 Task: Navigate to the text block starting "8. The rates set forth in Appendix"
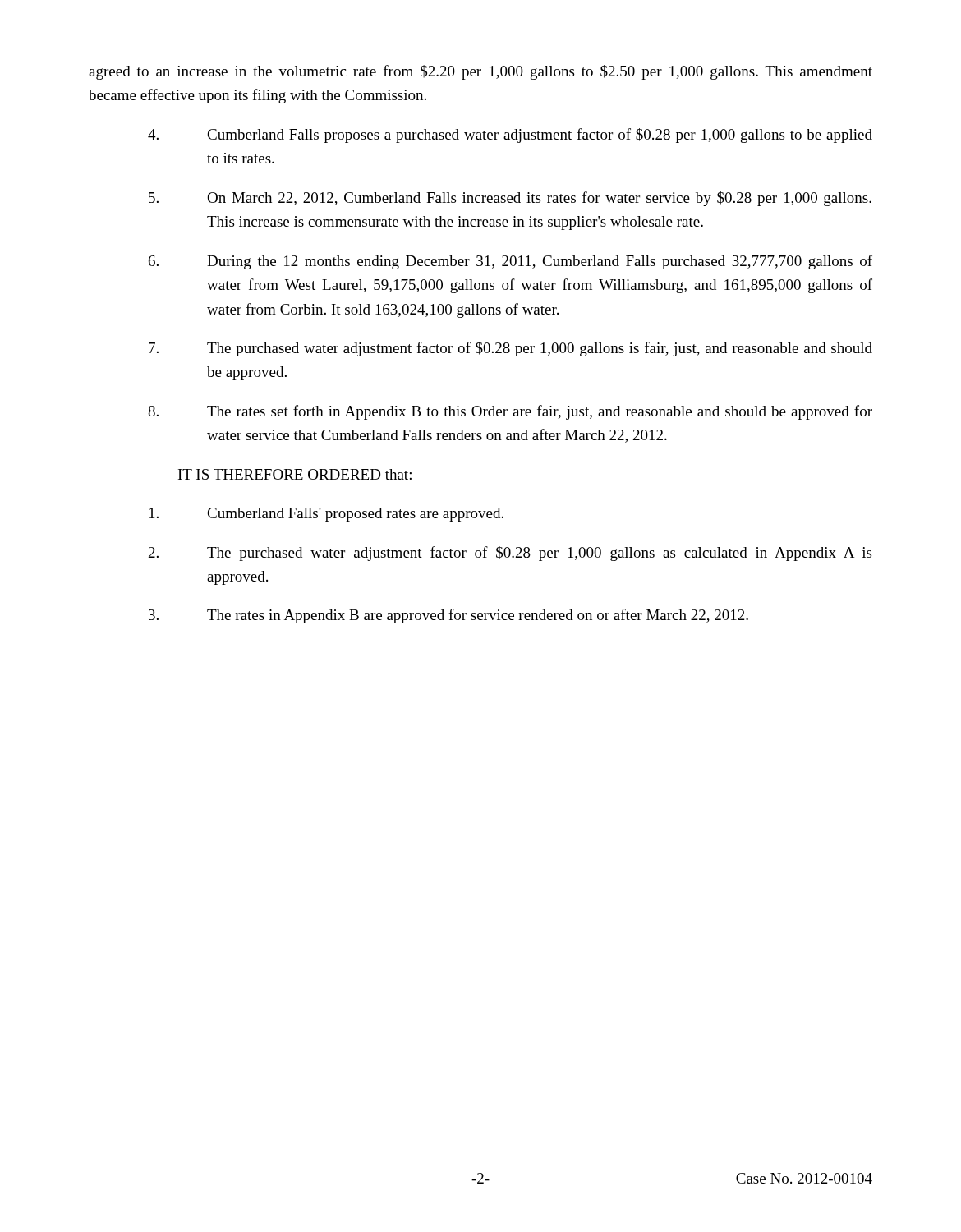pyautogui.click(x=480, y=423)
